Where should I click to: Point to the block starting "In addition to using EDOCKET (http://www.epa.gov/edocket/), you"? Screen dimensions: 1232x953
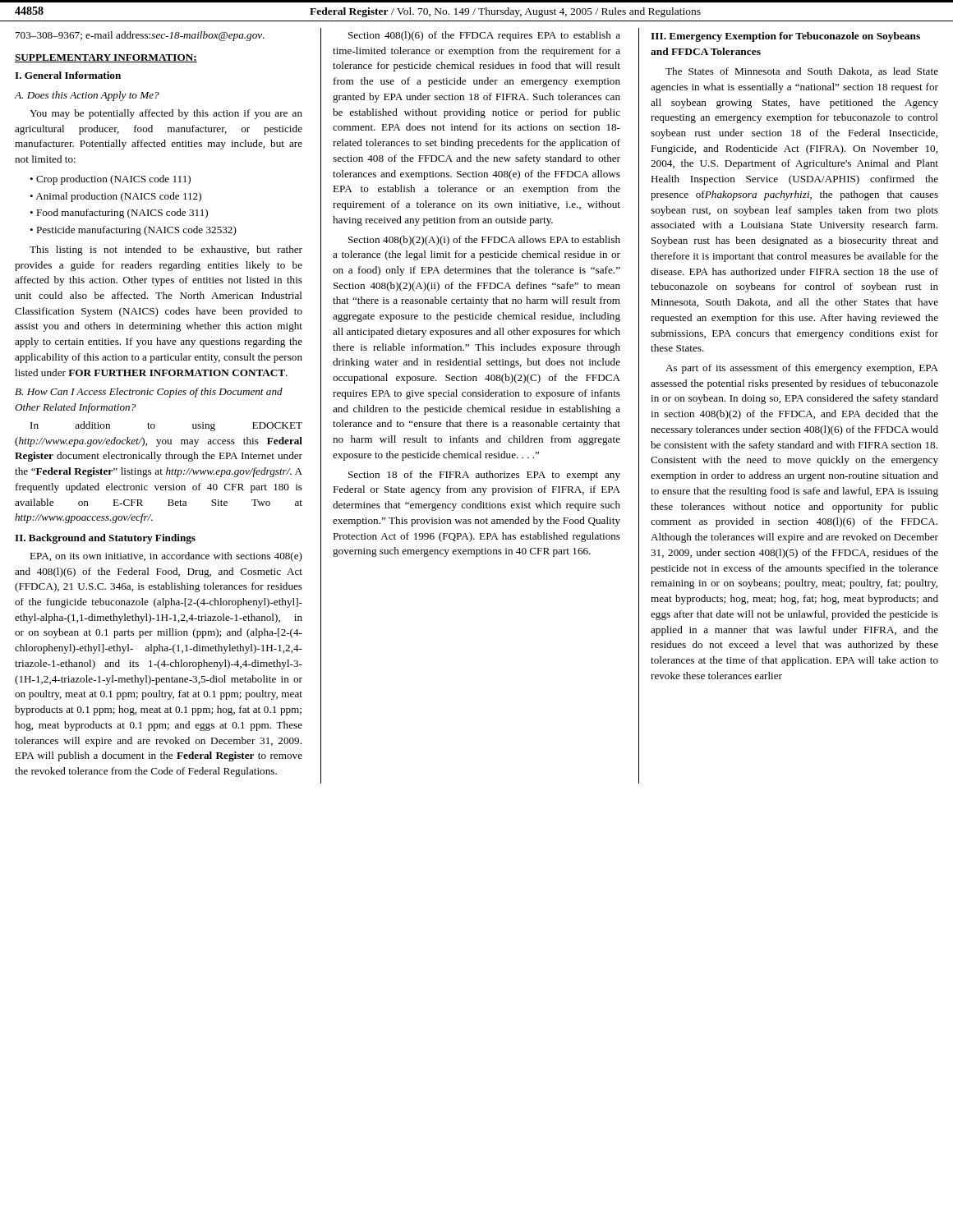(x=159, y=472)
